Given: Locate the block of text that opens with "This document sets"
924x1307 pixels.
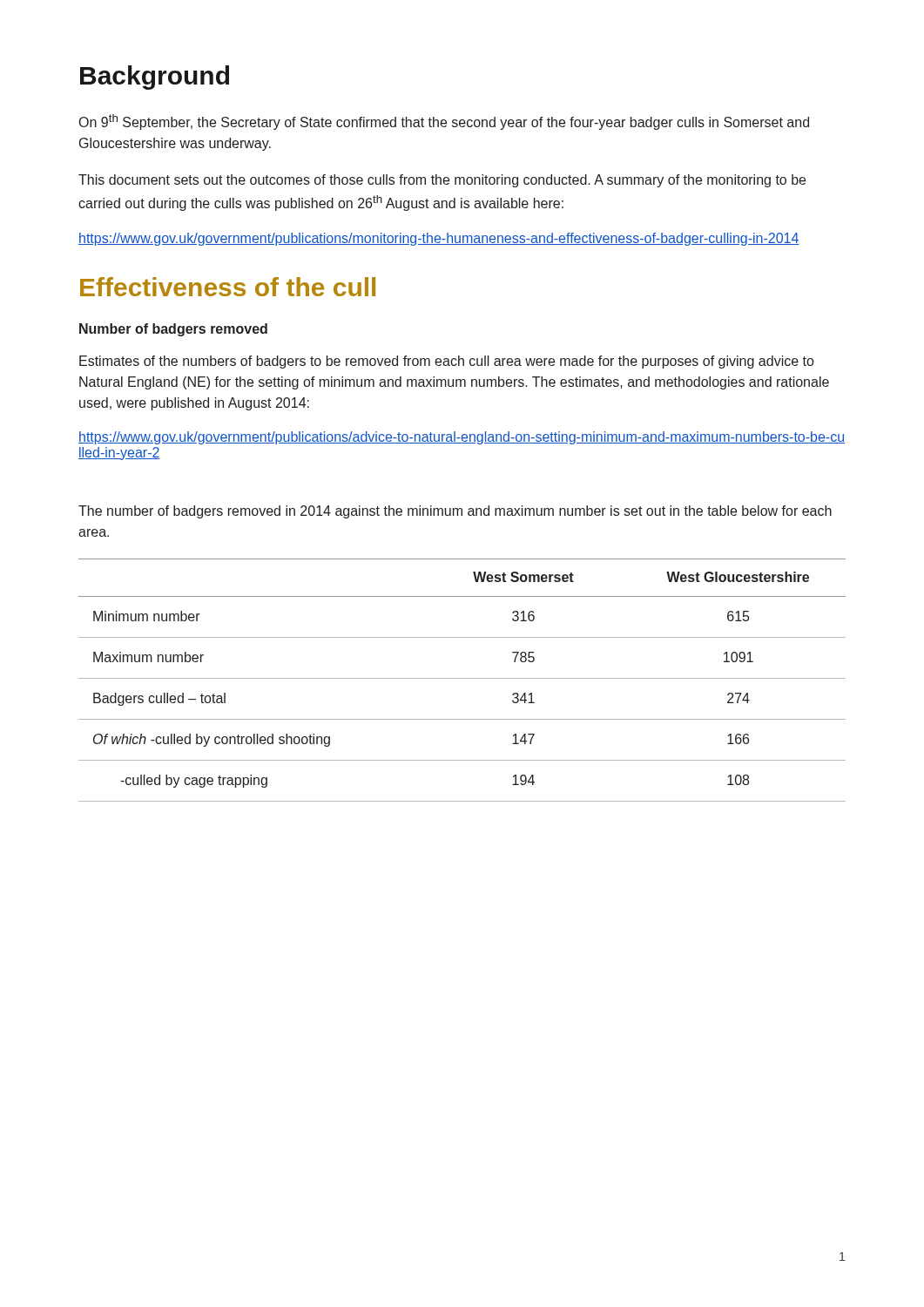Looking at the screenshot, I should [x=442, y=192].
